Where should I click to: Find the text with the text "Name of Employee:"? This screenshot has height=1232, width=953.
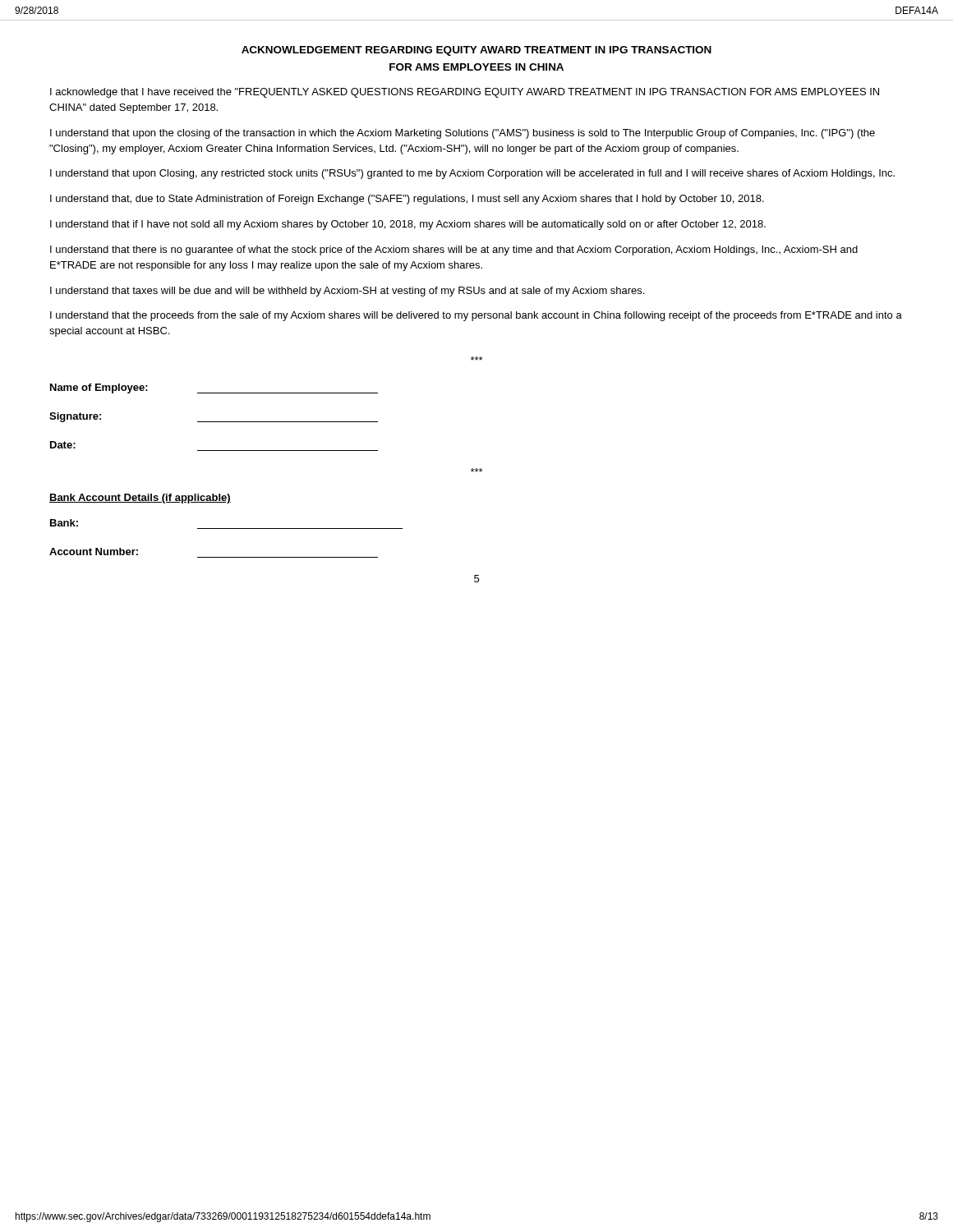pos(214,387)
